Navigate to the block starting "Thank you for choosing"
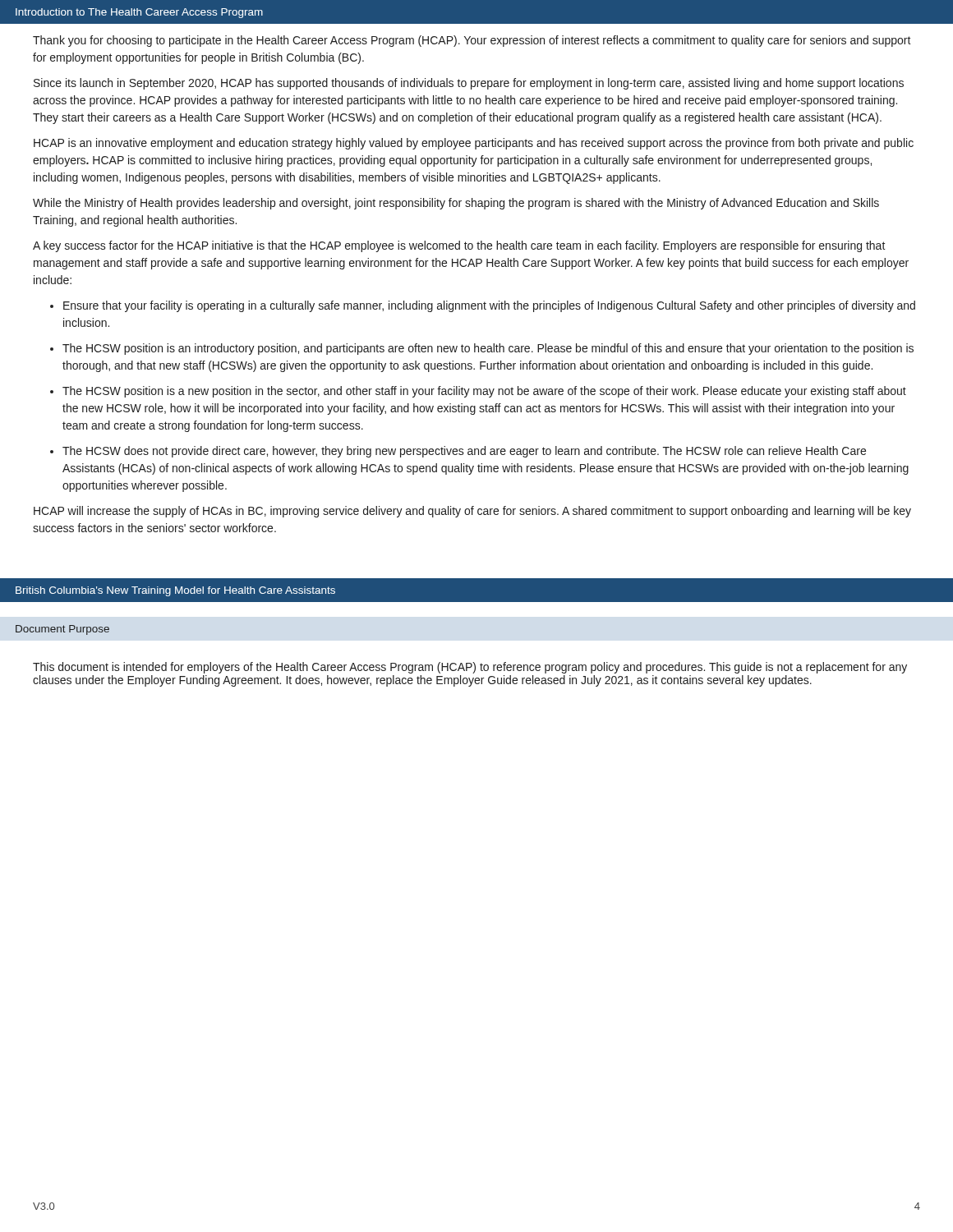Viewport: 953px width, 1232px height. [472, 49]
